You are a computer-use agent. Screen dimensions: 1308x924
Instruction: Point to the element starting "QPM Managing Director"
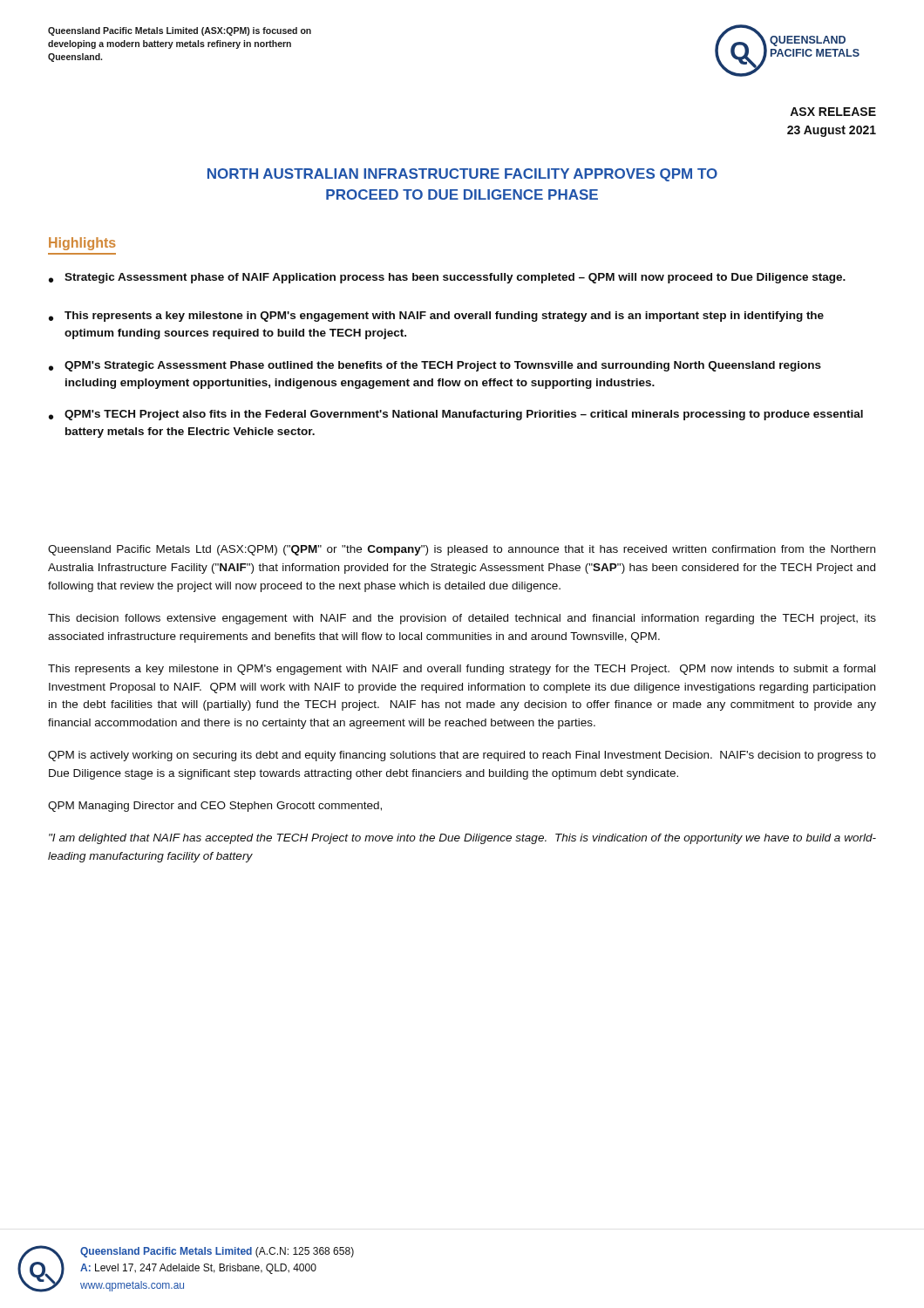215,805
